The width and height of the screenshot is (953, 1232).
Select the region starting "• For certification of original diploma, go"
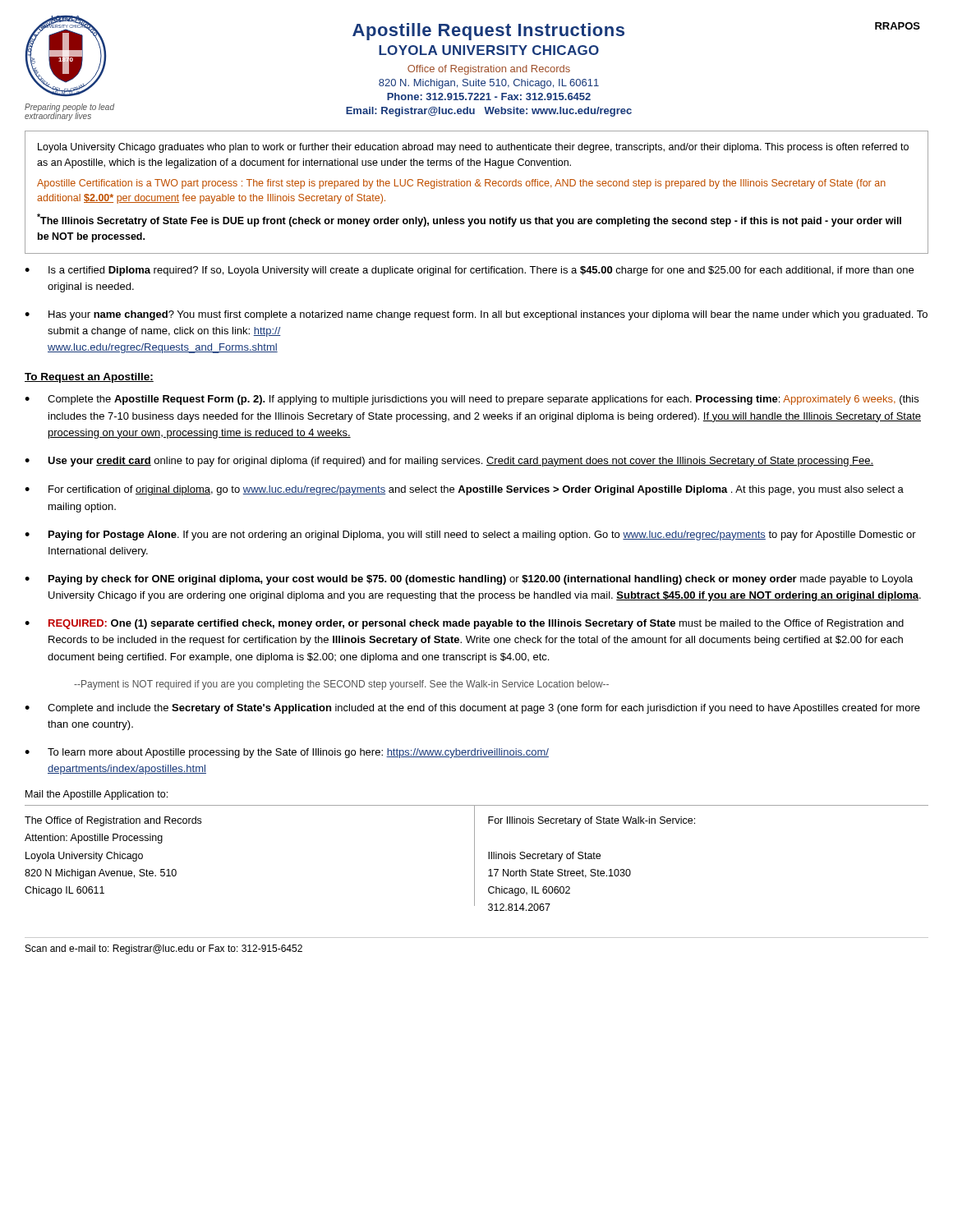[x=476, y=498]
